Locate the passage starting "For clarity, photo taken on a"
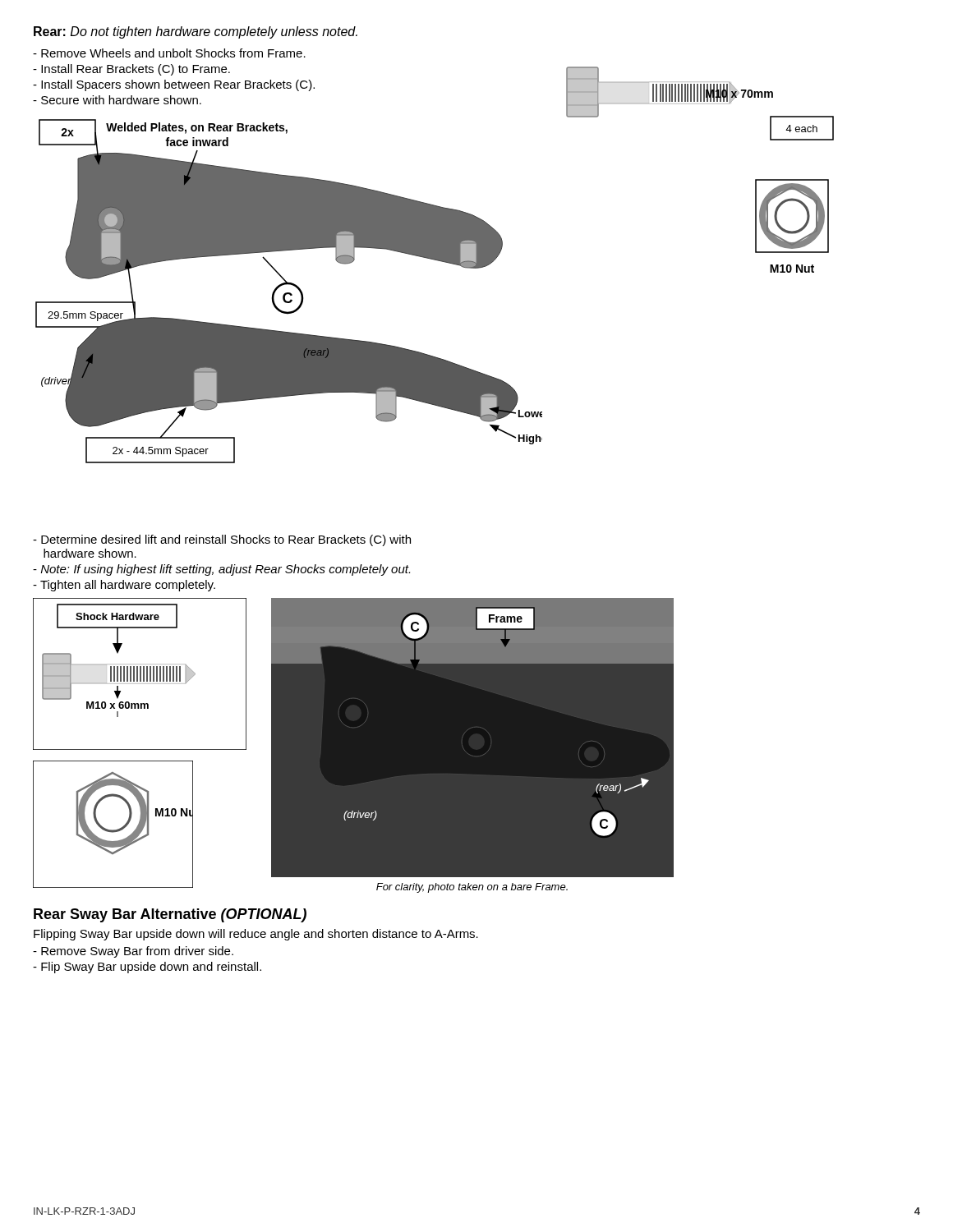The height and width of the screenshot is (1232, 953). (x=472, y=887)
